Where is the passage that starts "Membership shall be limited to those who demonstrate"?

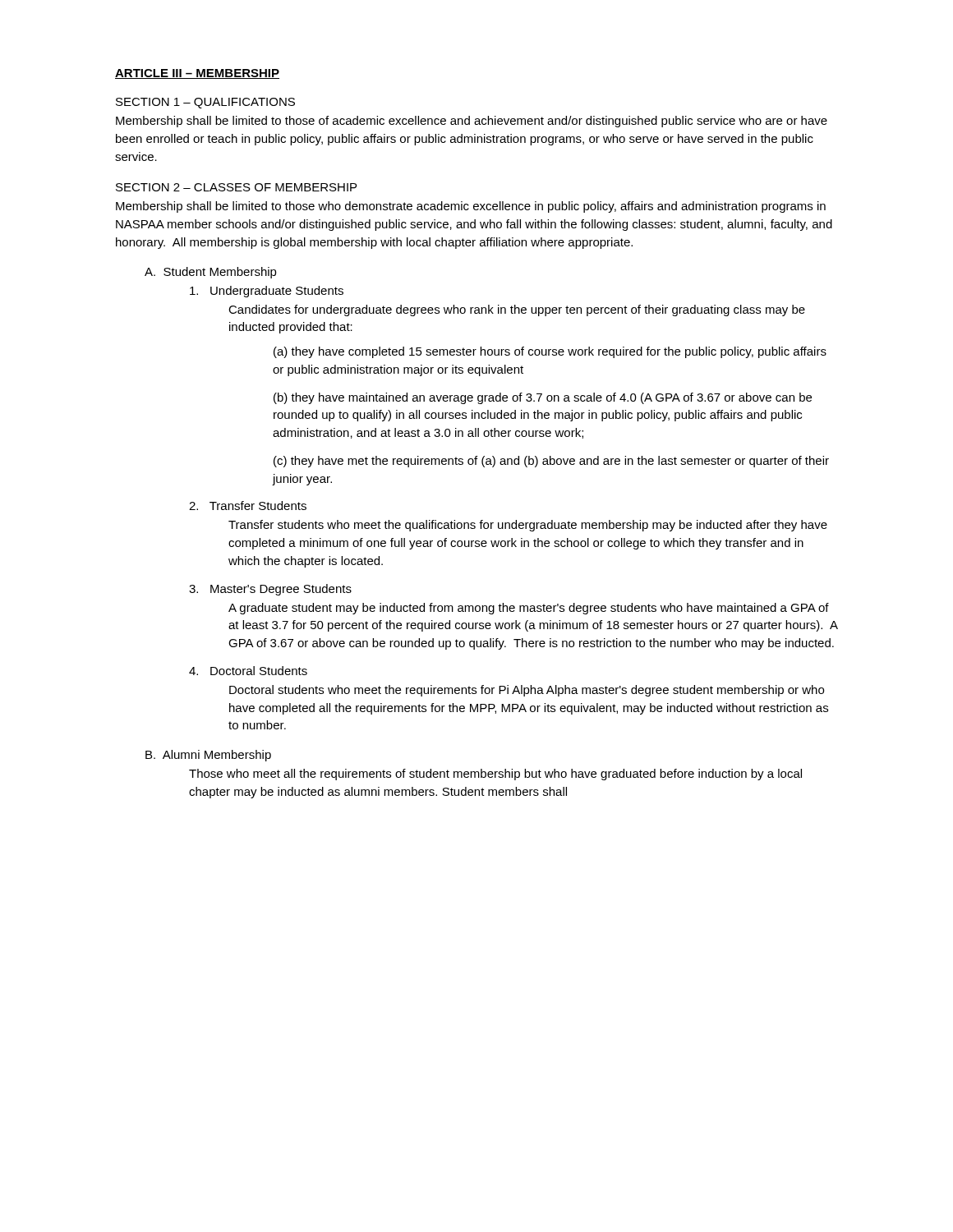click(474, 224)
